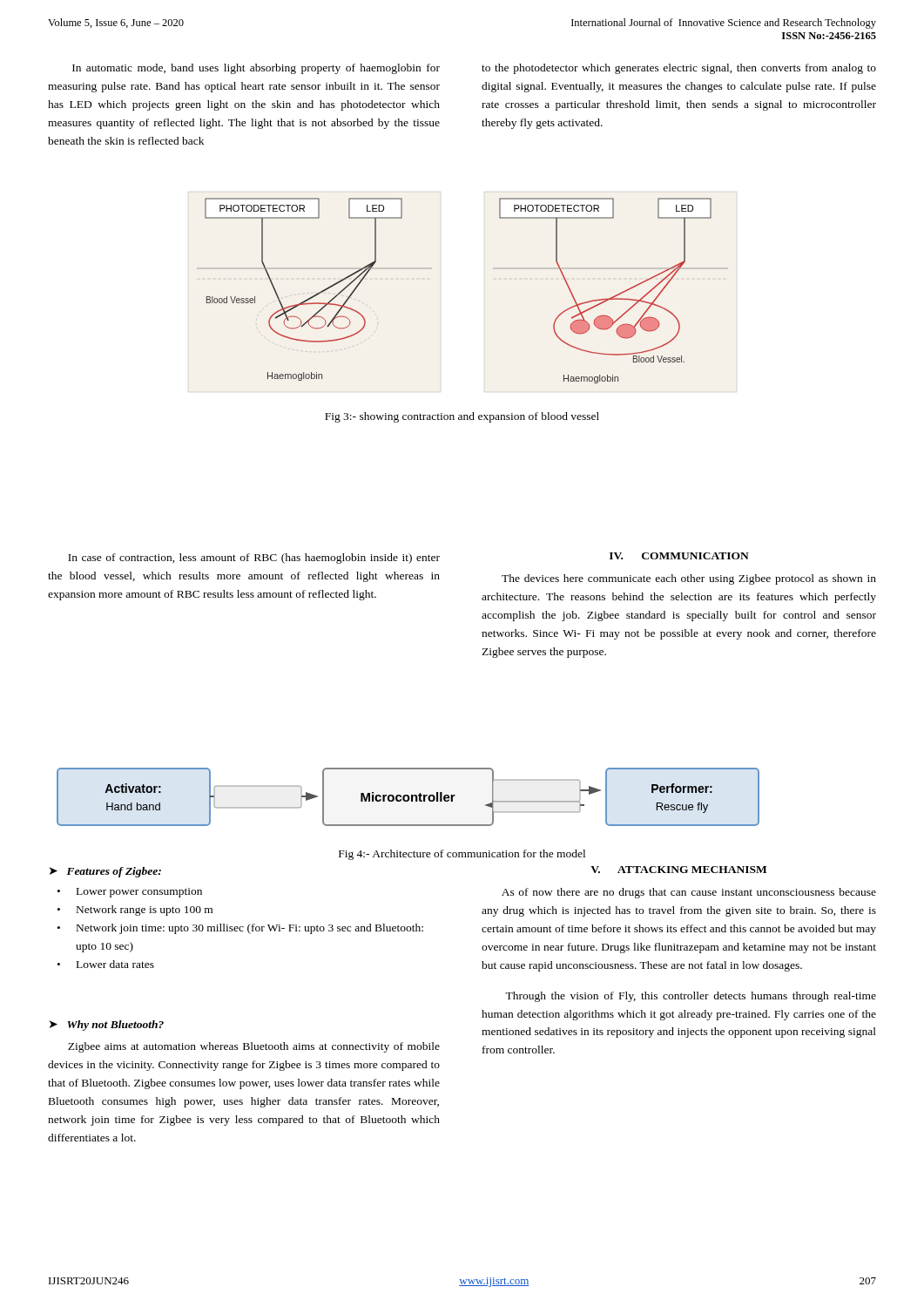Click on the section header containing "IV. COMMUNICATION"

click(679, 555)
